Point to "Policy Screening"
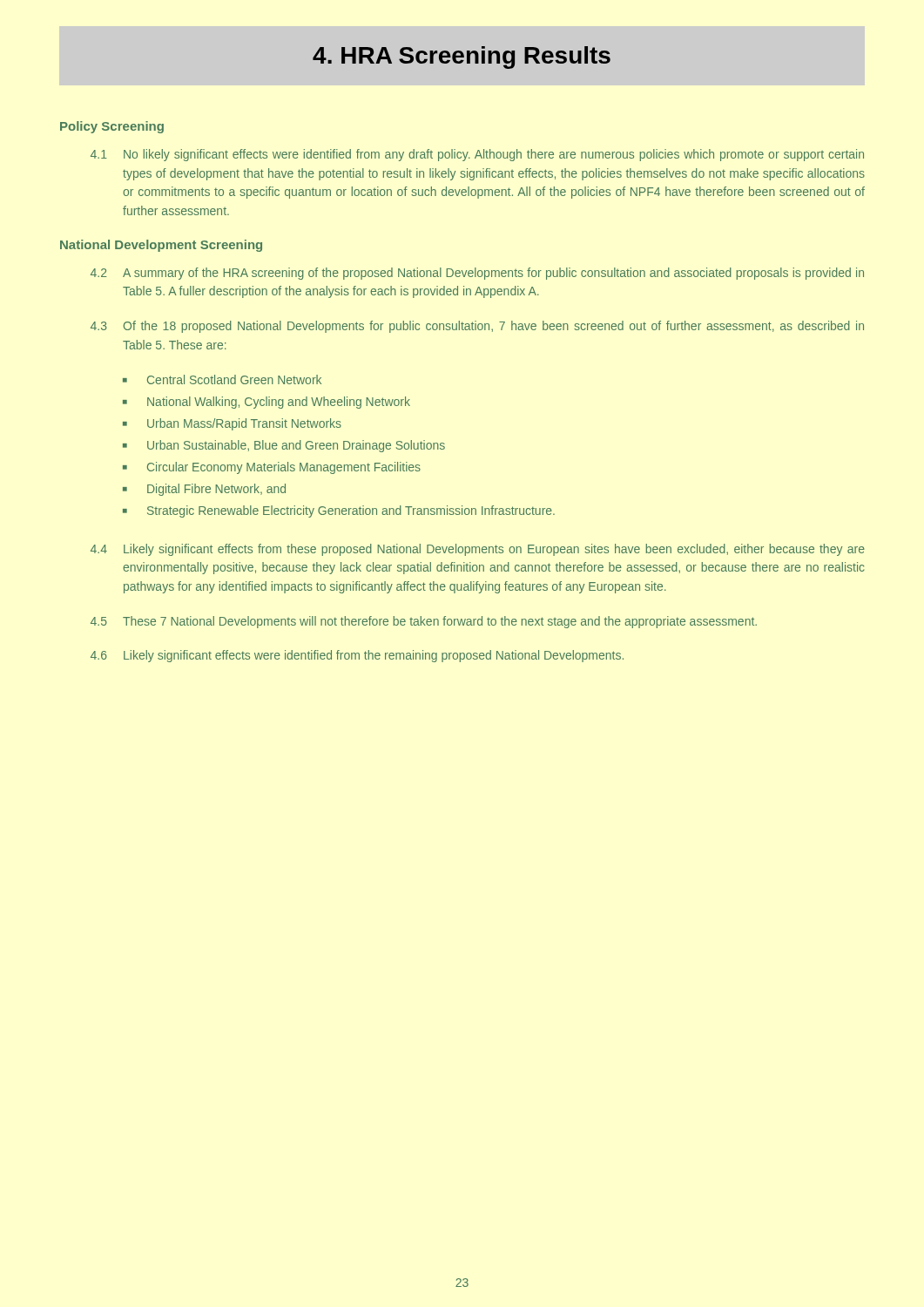 (112, 126)
